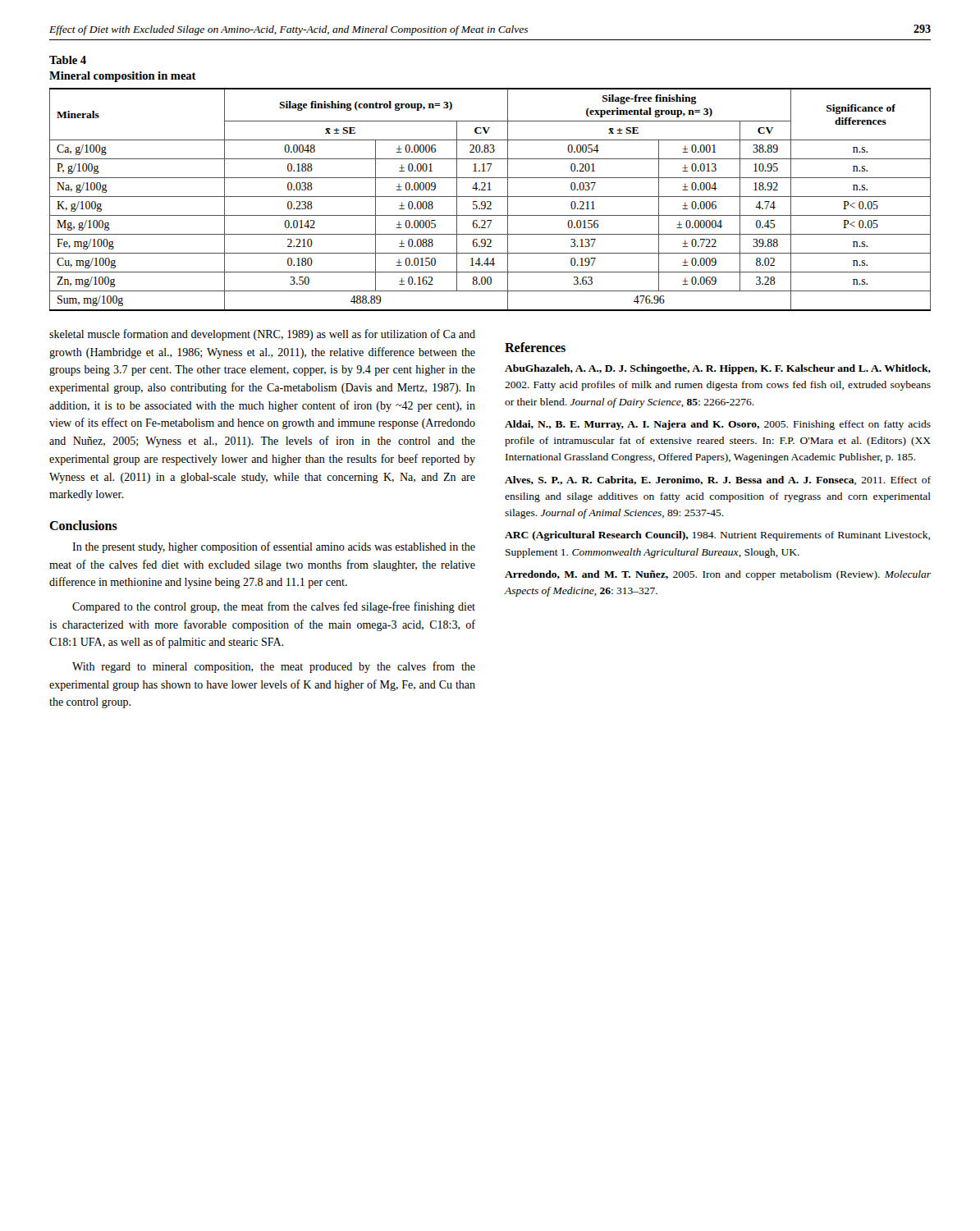Click on the list item with the text "Aldai, N., B. E. Murray, A. I."

718,440
